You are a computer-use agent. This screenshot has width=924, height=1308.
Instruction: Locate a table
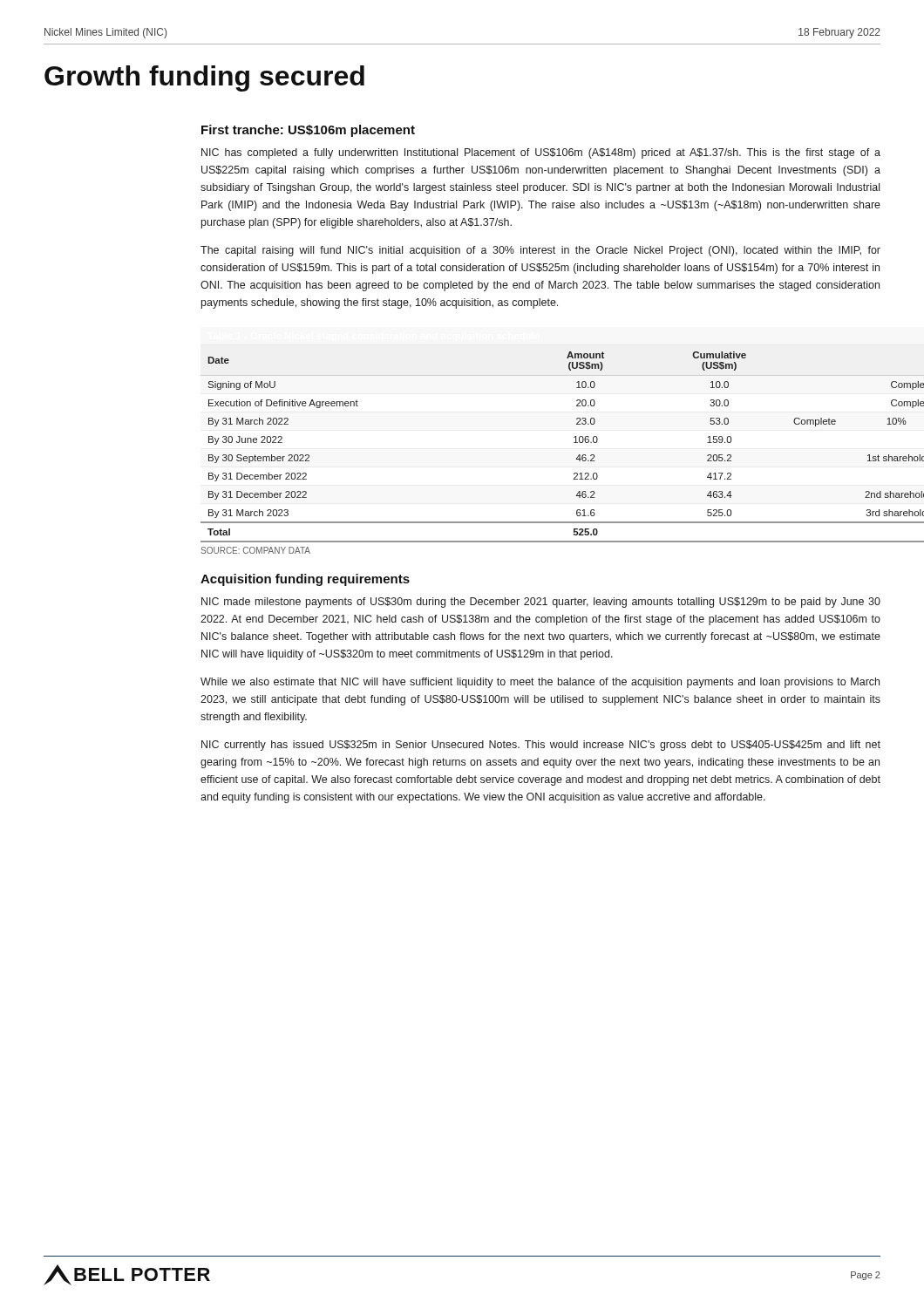click(x=562, y=435)
